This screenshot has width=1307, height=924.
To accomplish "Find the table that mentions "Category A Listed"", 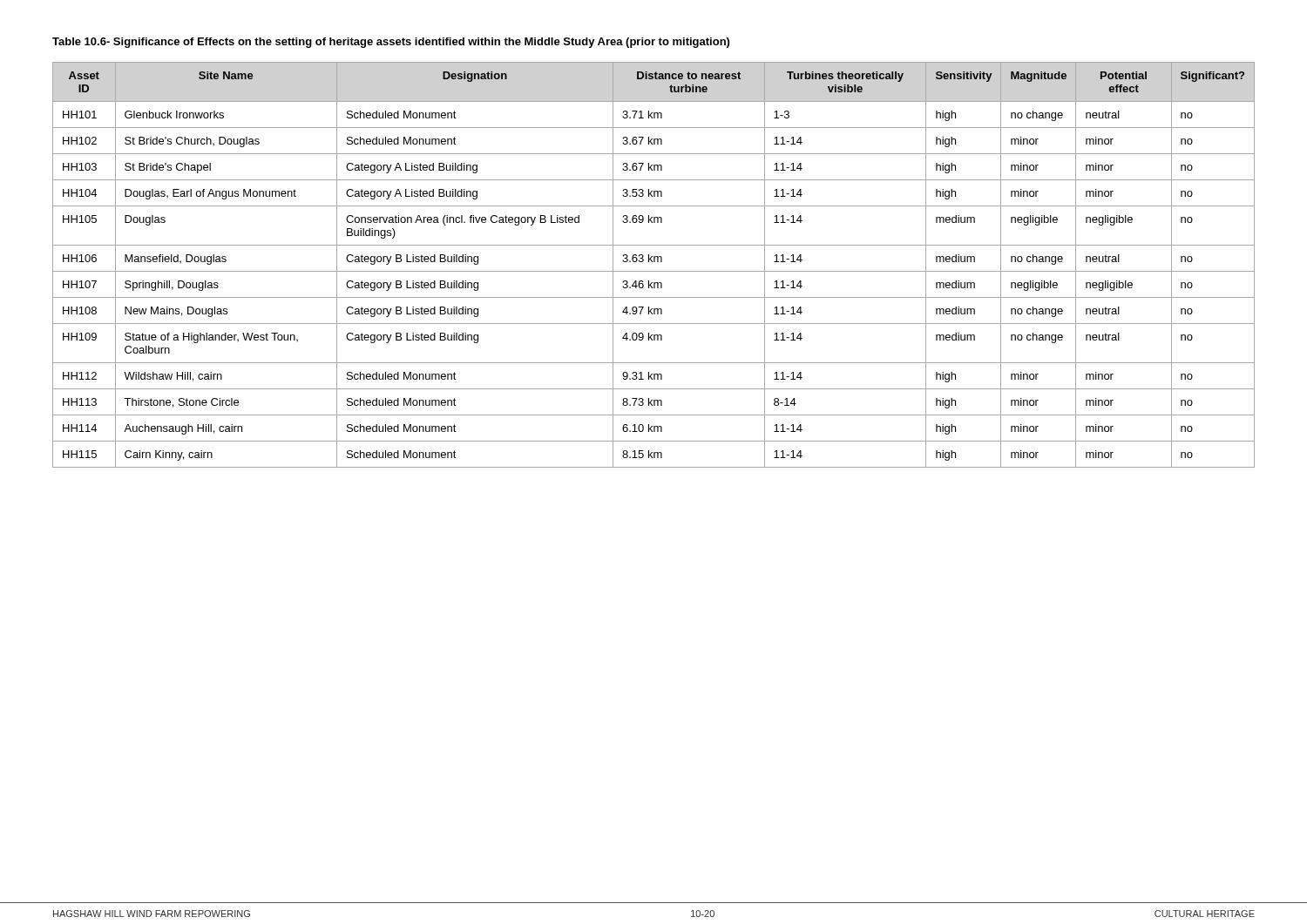I will pos(654,265).
